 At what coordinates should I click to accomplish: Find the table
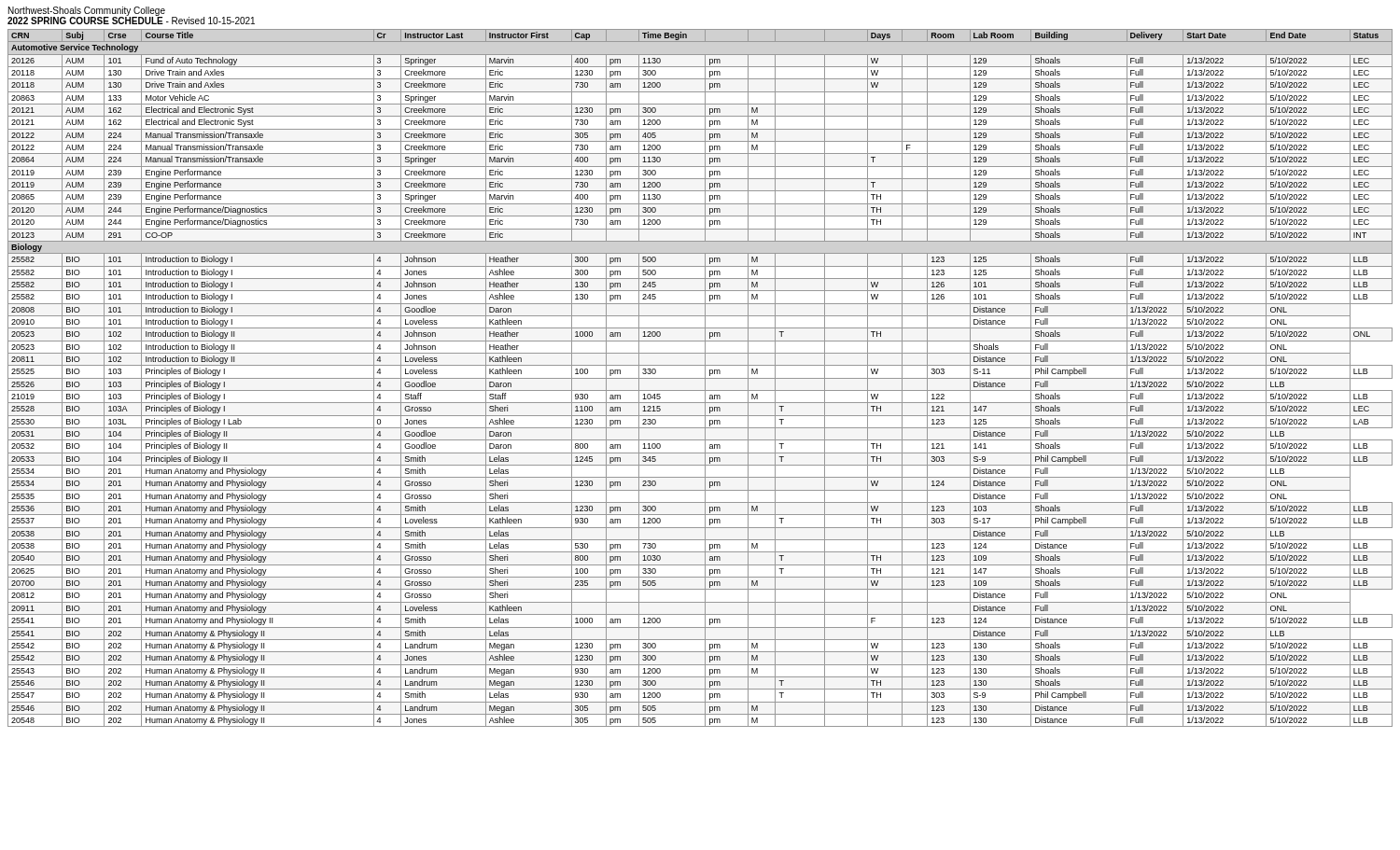click(700, 378)
